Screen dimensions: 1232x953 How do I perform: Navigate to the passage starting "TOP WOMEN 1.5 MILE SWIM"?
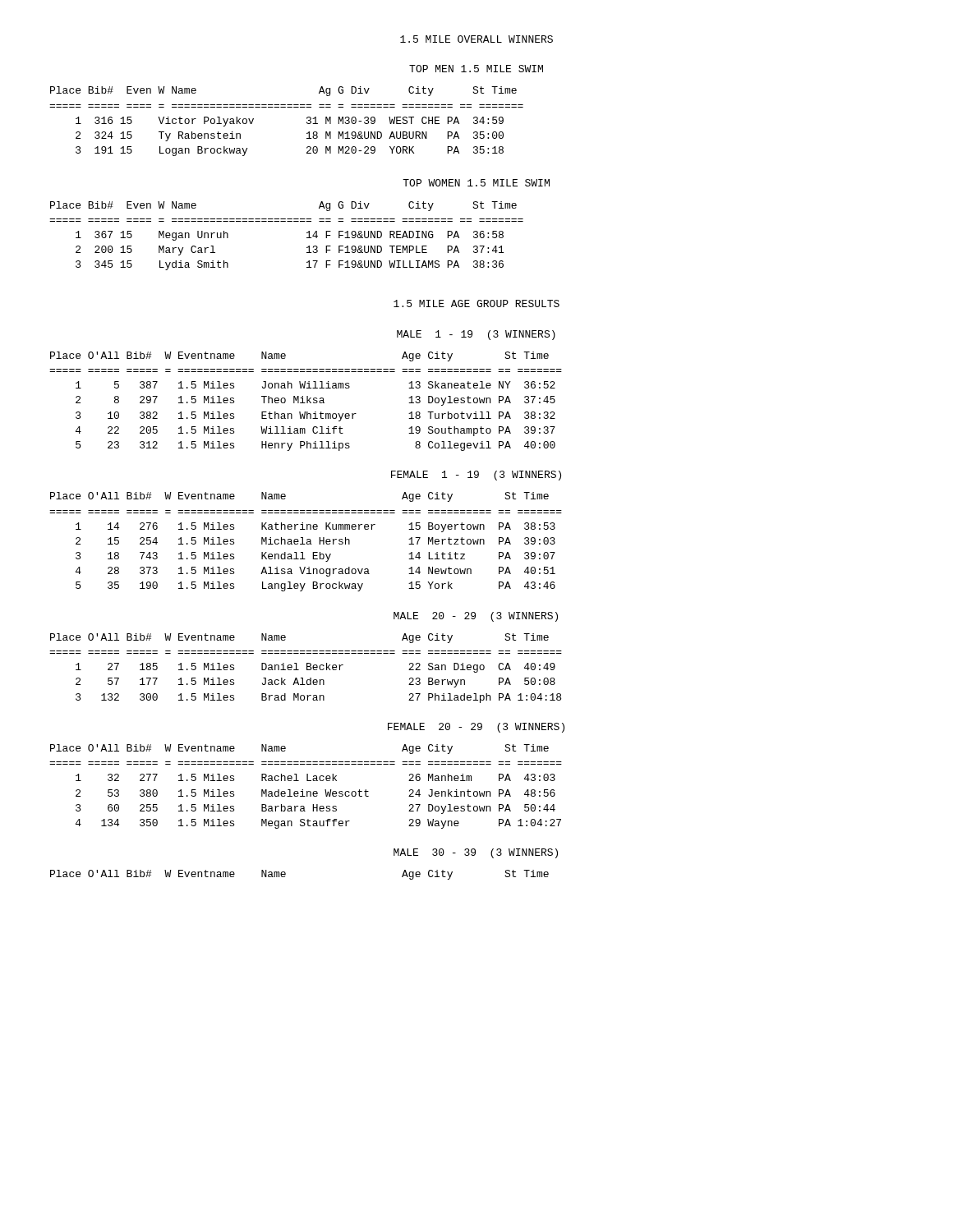[x=476, y=184]
